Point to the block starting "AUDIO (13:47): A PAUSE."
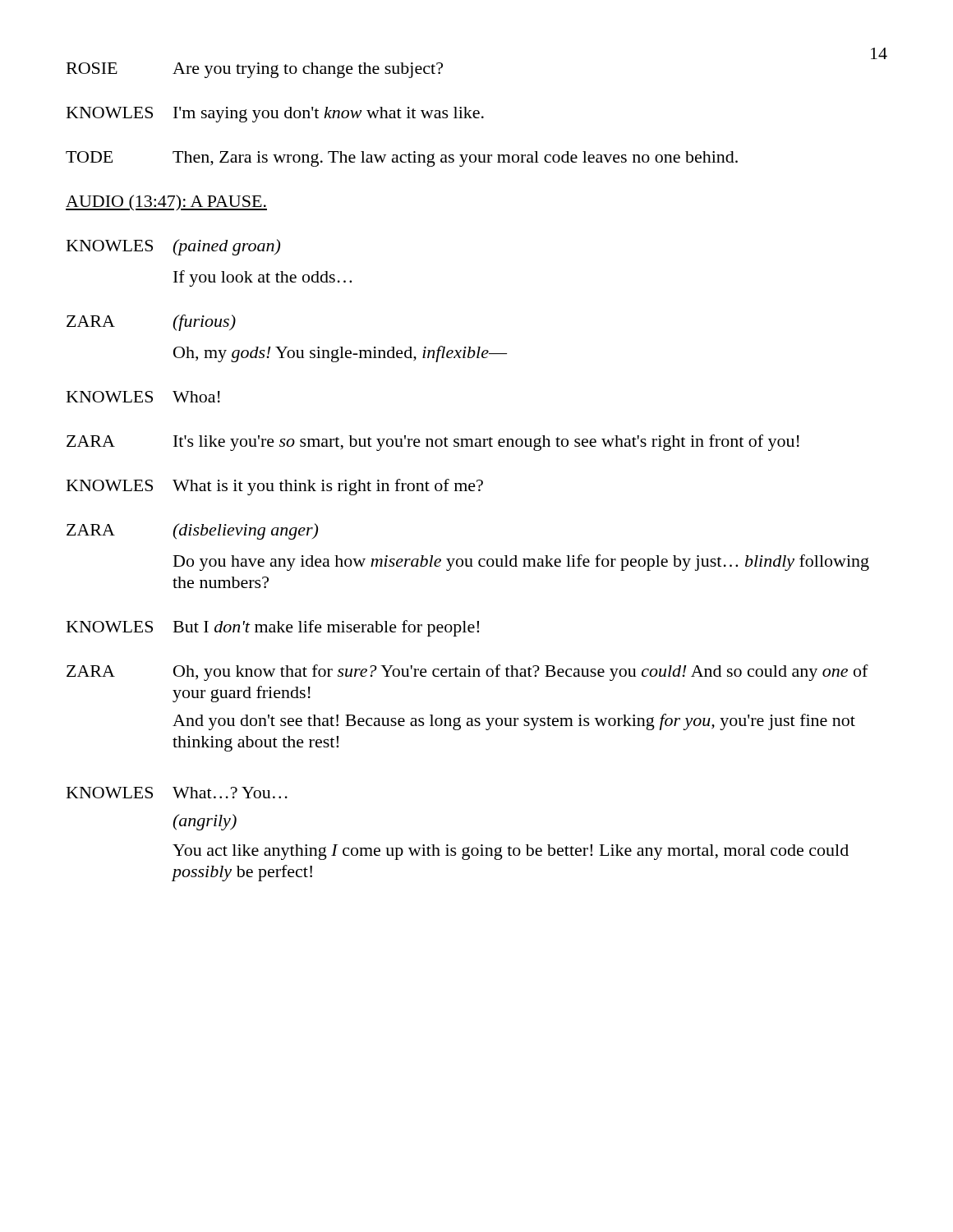This screenshot has width=953, height=1232. pos(166,201)
